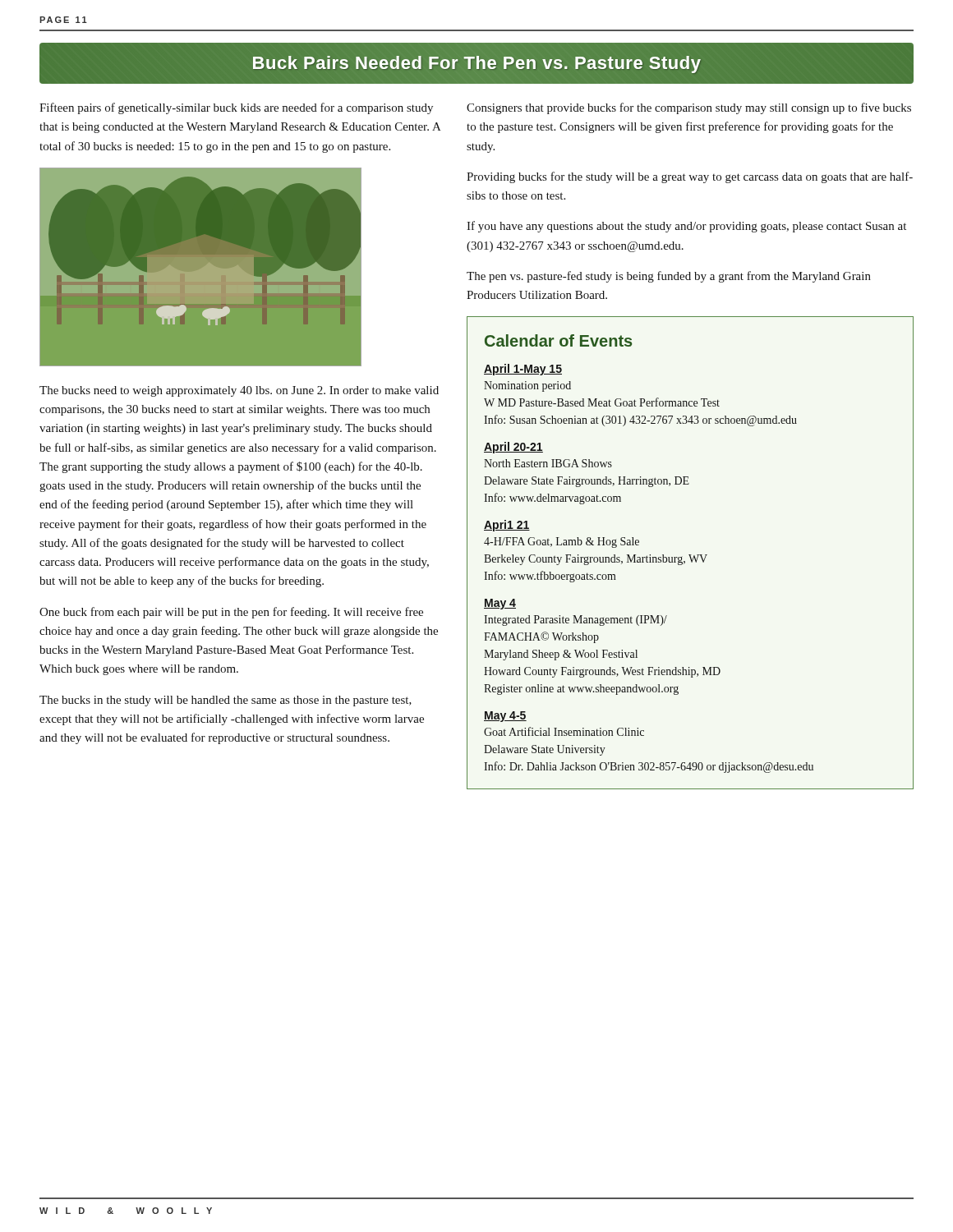Image resolution: width=953 pixels, height=1232 pixels.
Task: Click on the text block starting "The bucks need to weigh approximately 40 lbs."
Action: coord(239,485)
